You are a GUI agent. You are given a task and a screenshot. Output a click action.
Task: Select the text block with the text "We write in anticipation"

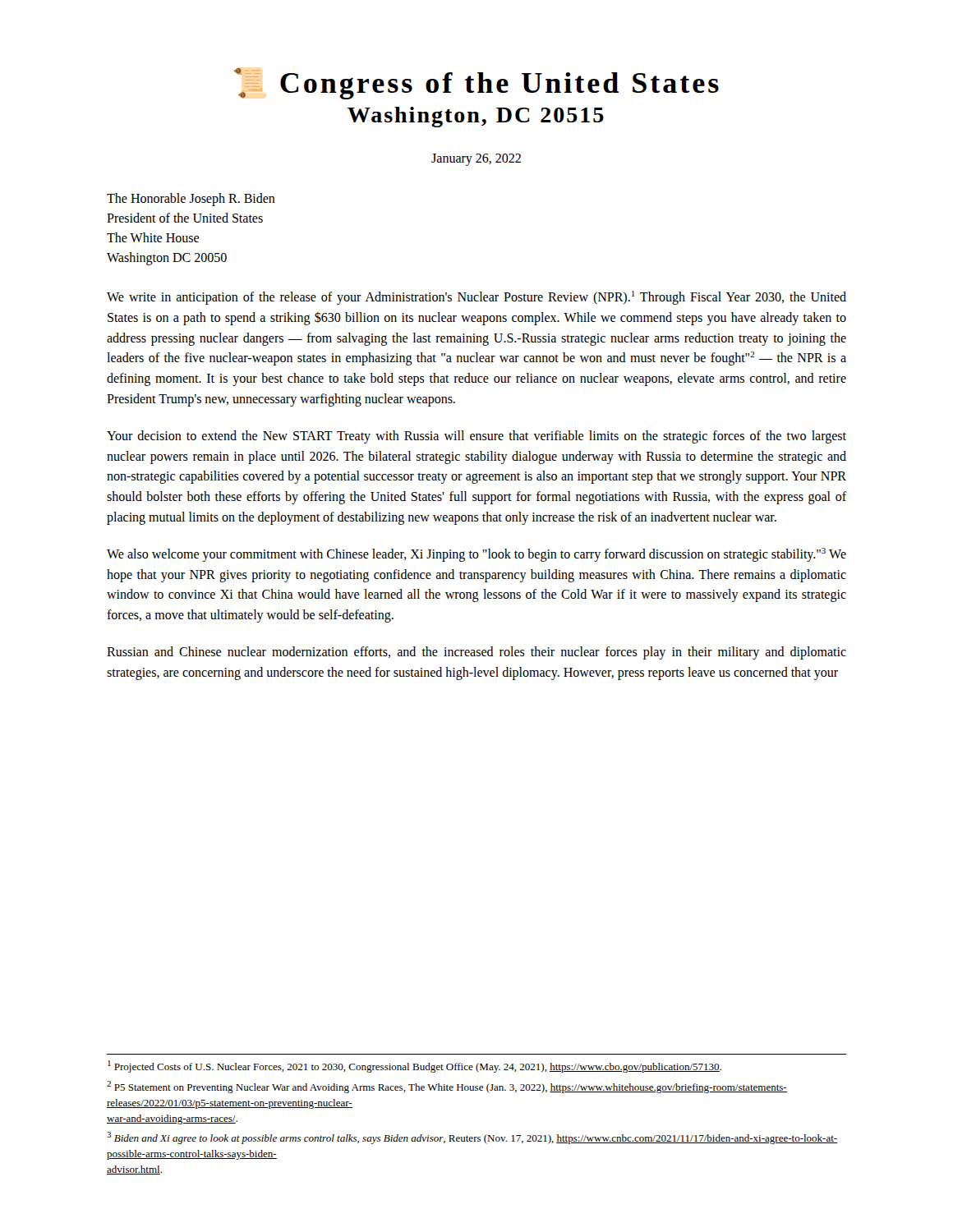(x=476, y=347)
